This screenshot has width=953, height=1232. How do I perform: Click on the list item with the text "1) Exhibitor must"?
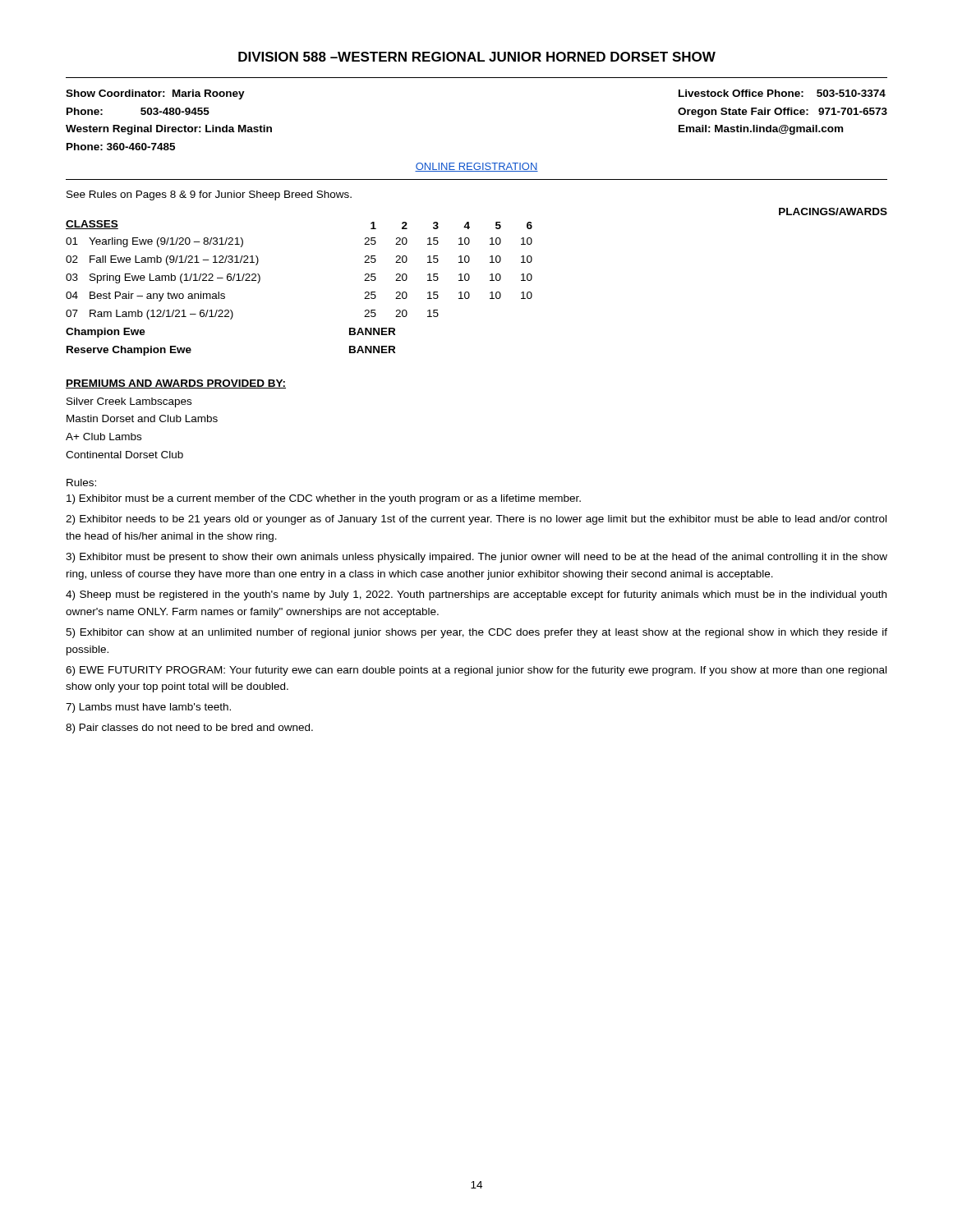(x=324, y=498)
